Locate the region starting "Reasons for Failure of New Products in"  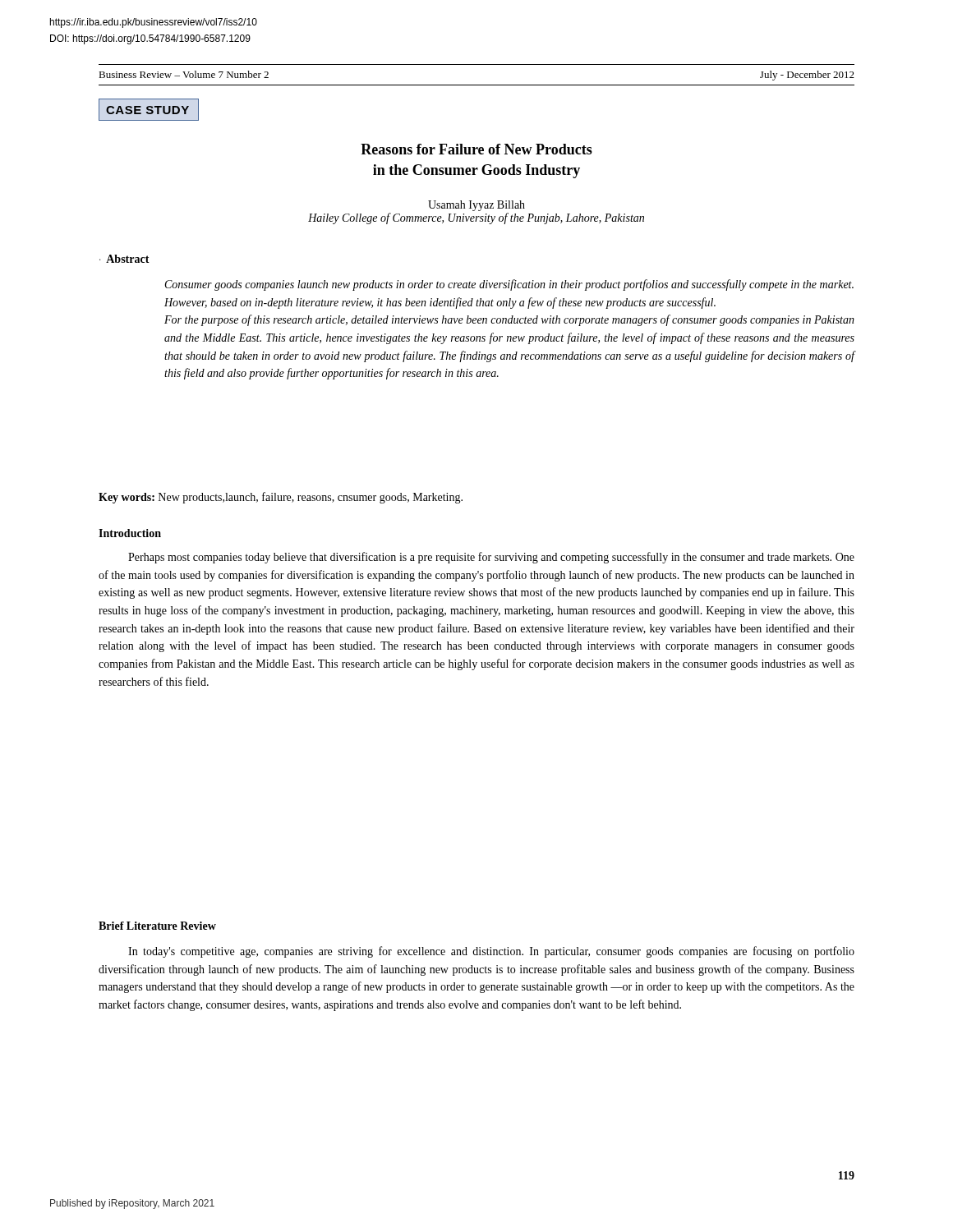coord(476,160)
